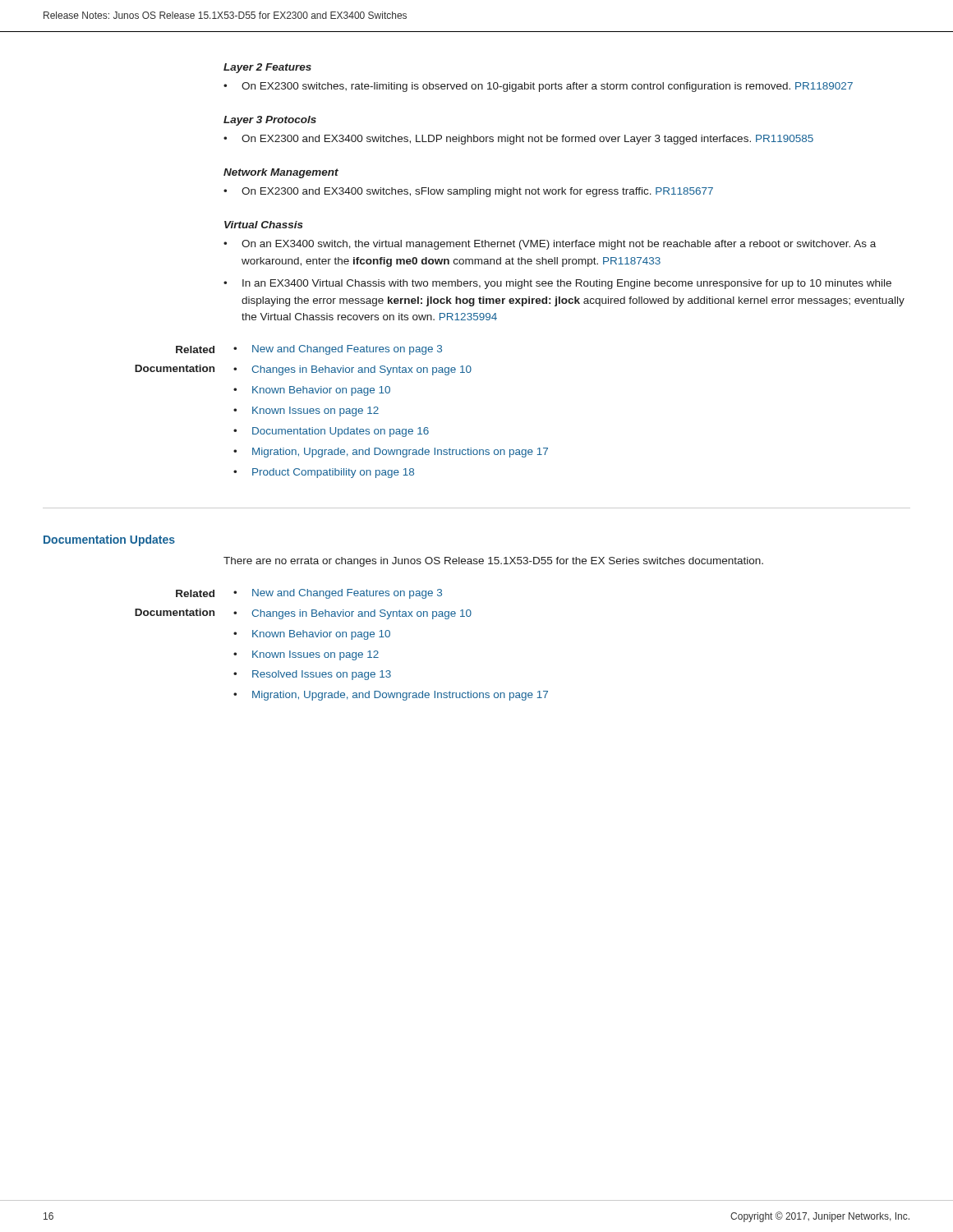The width and height of the screenshot is (953, 1232).
Task: Find the passage starting "Layer 2 Features"
Action: click(x=268, y=67)
